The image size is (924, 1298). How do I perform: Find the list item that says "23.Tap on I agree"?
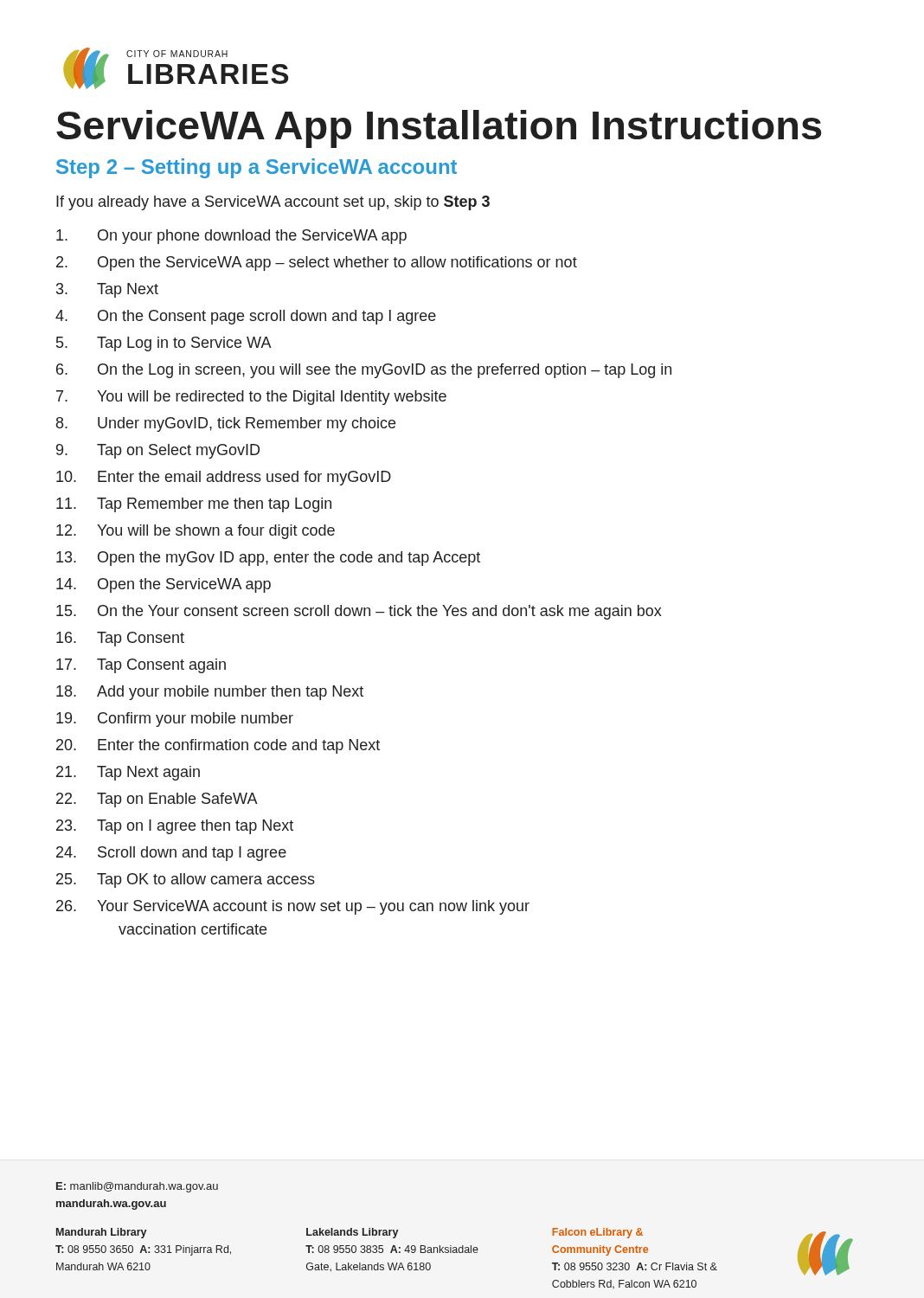point(175,827)
